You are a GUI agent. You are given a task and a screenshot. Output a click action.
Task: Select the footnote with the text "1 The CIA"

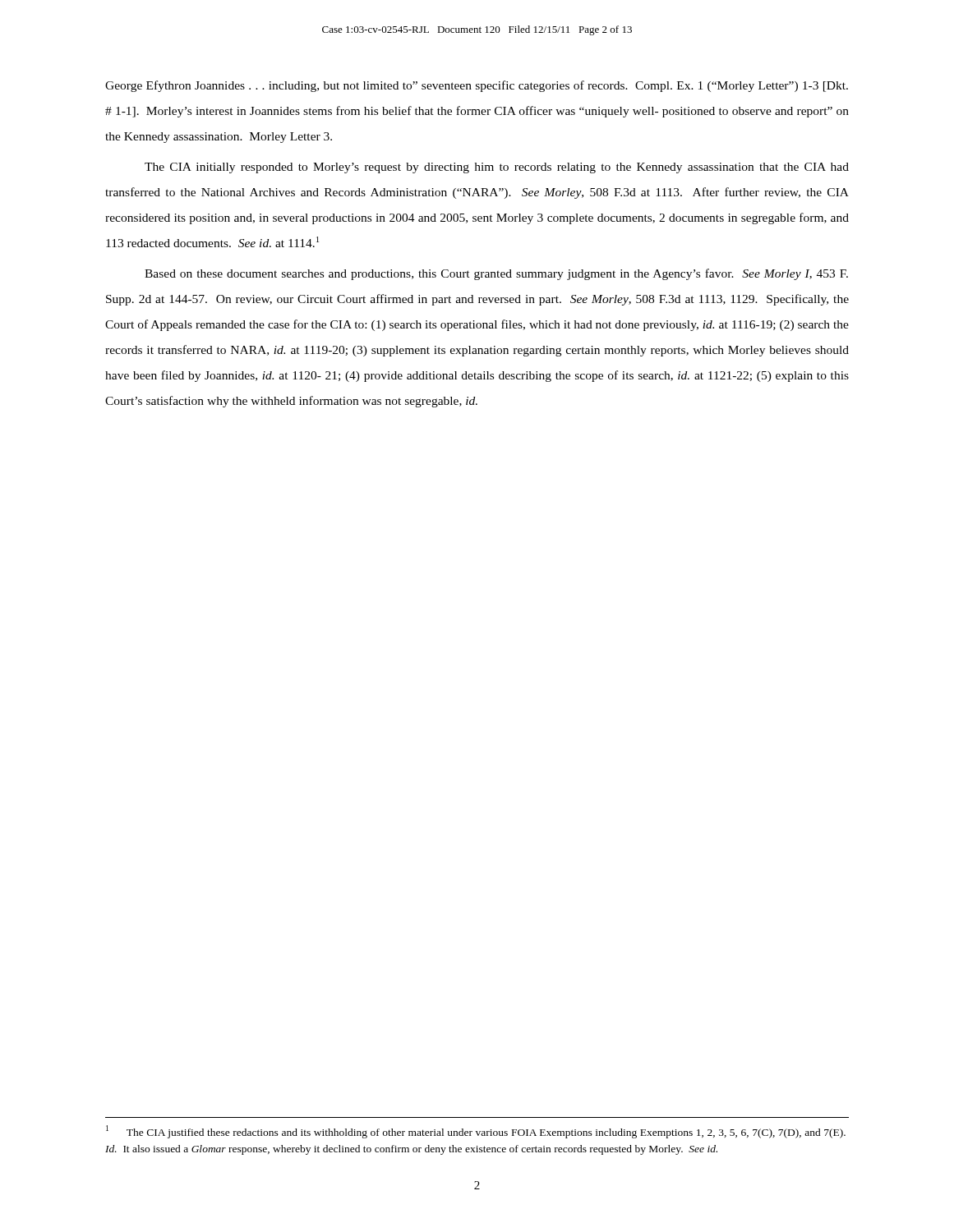(x=477, y=1140)
